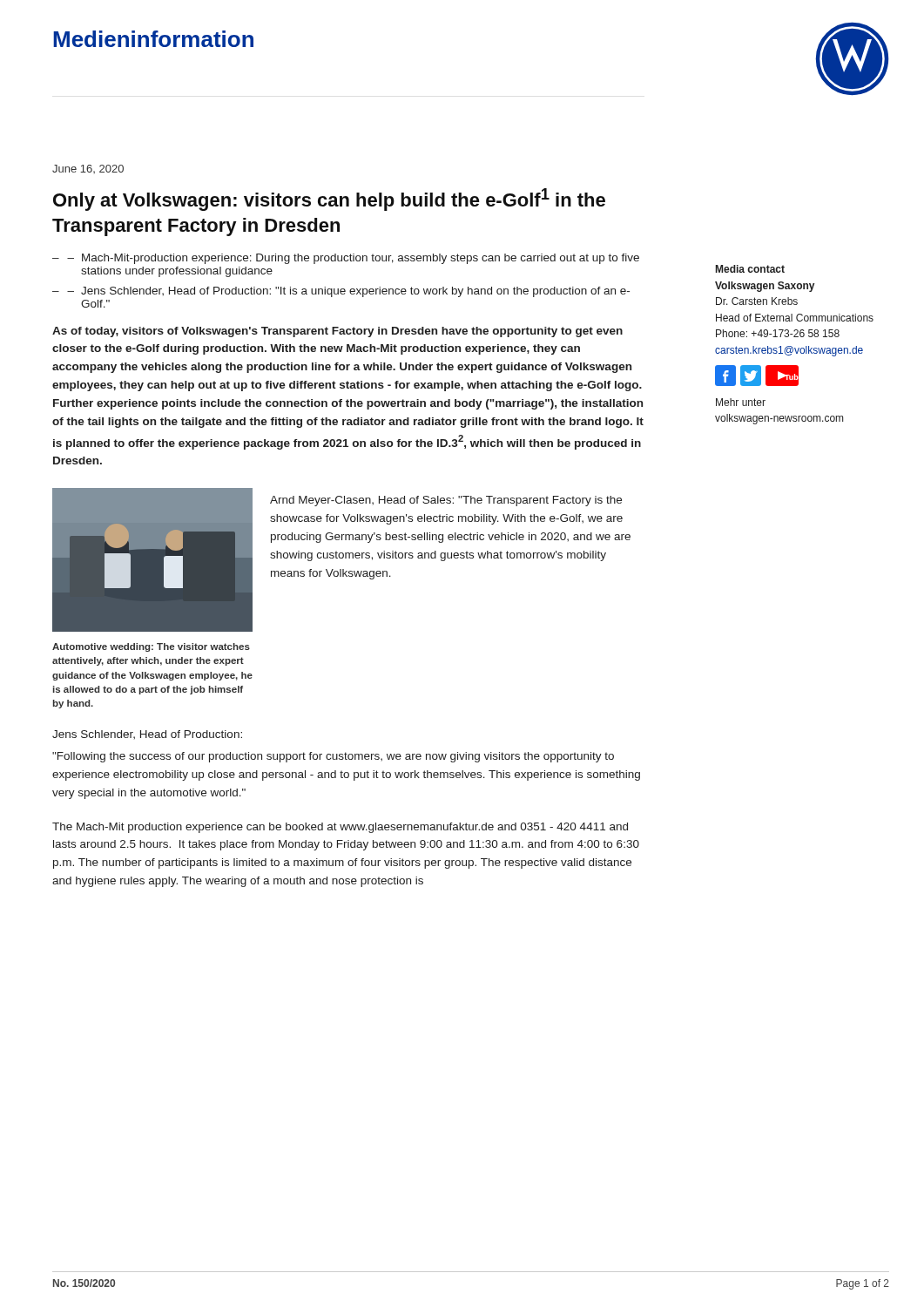Locate the text that says "June 16, 2020"
924x1307 pixels.
pos(88,169)
